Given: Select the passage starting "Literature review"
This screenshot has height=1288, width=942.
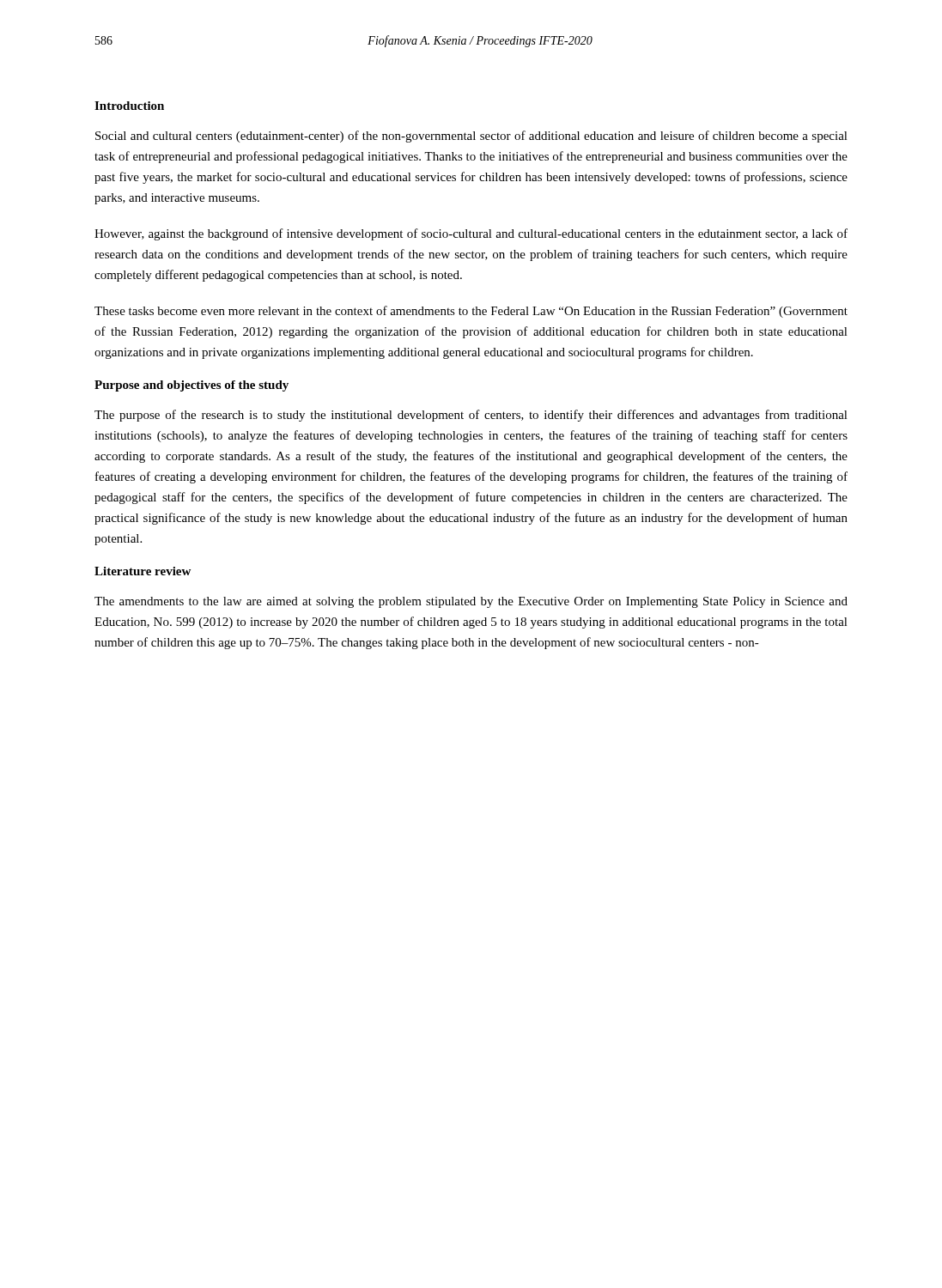Looking at the screenshot, I should pos(143,571).
